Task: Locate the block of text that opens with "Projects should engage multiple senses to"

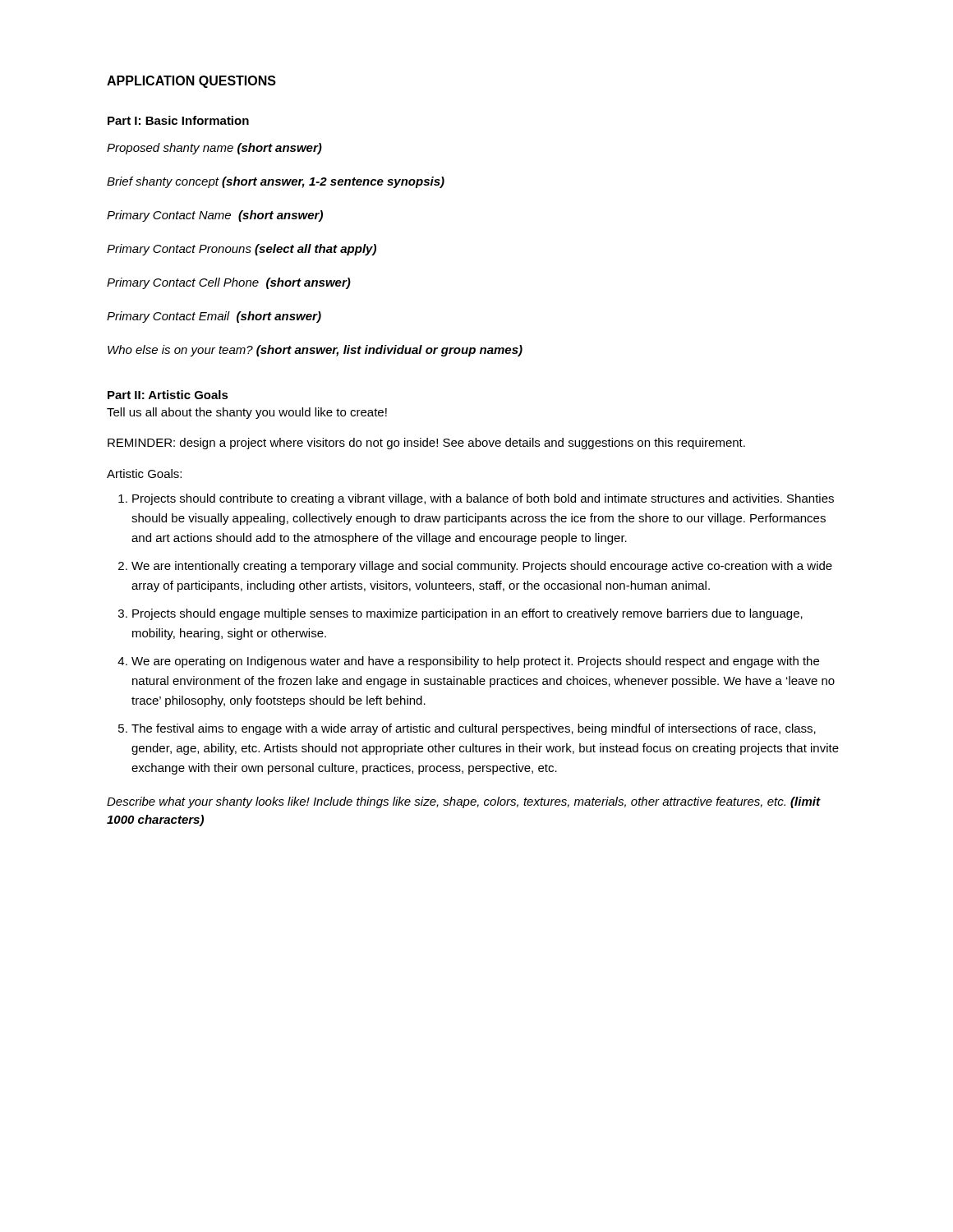Action: [x=467, y=623]
